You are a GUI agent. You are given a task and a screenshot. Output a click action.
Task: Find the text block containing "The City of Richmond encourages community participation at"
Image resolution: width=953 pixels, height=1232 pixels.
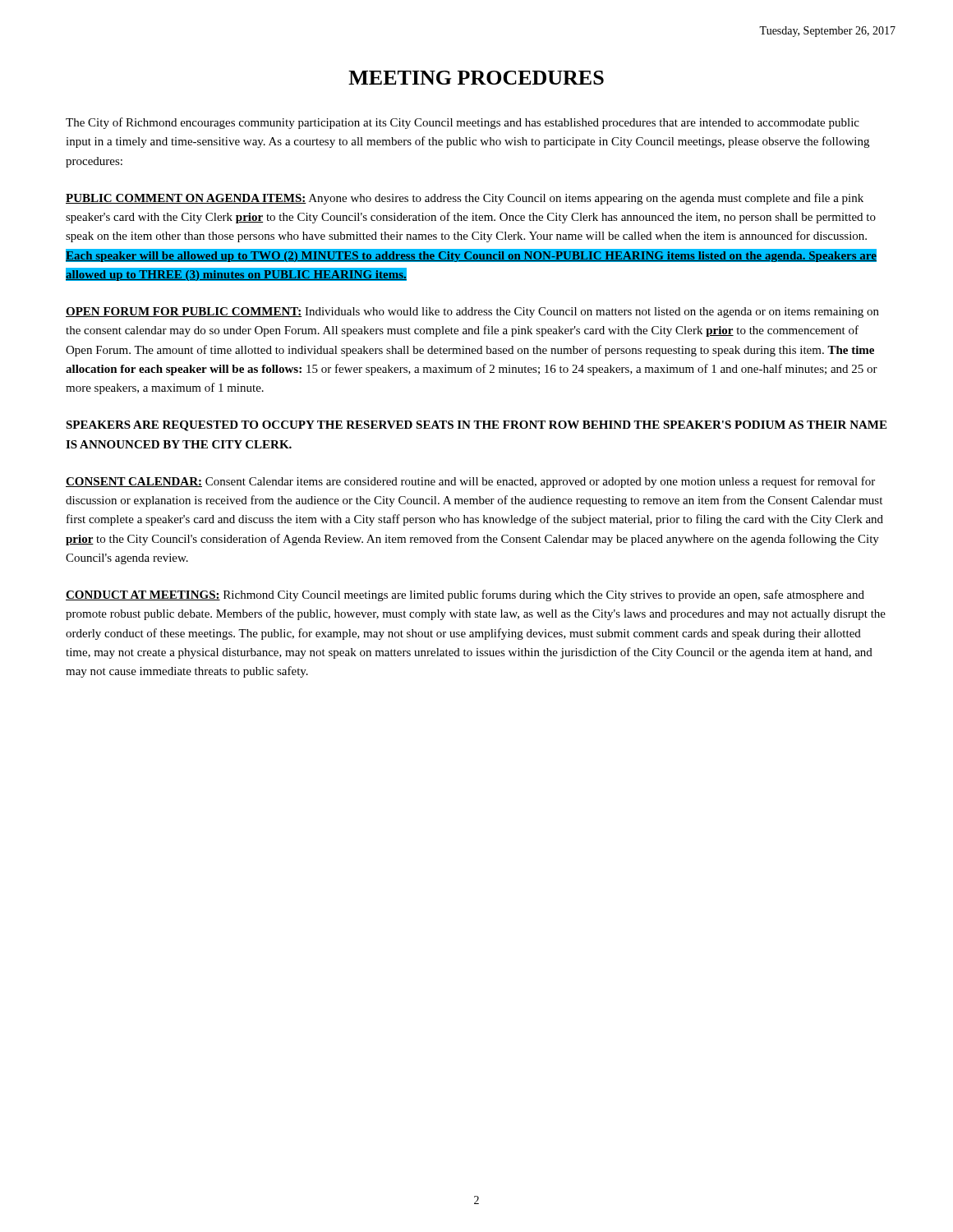468,141
